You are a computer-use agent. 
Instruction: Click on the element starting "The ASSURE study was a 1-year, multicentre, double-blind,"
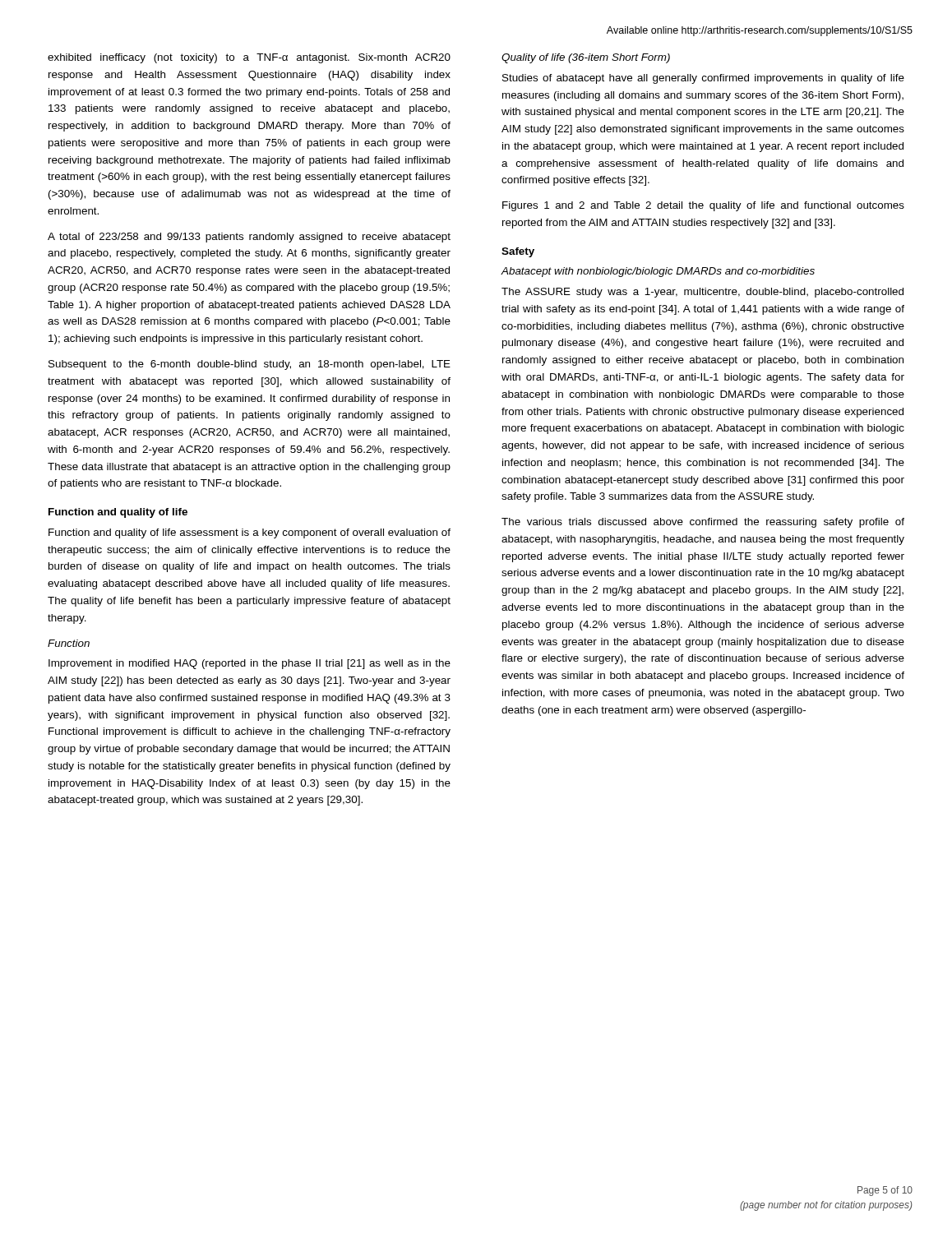[703, 395]
